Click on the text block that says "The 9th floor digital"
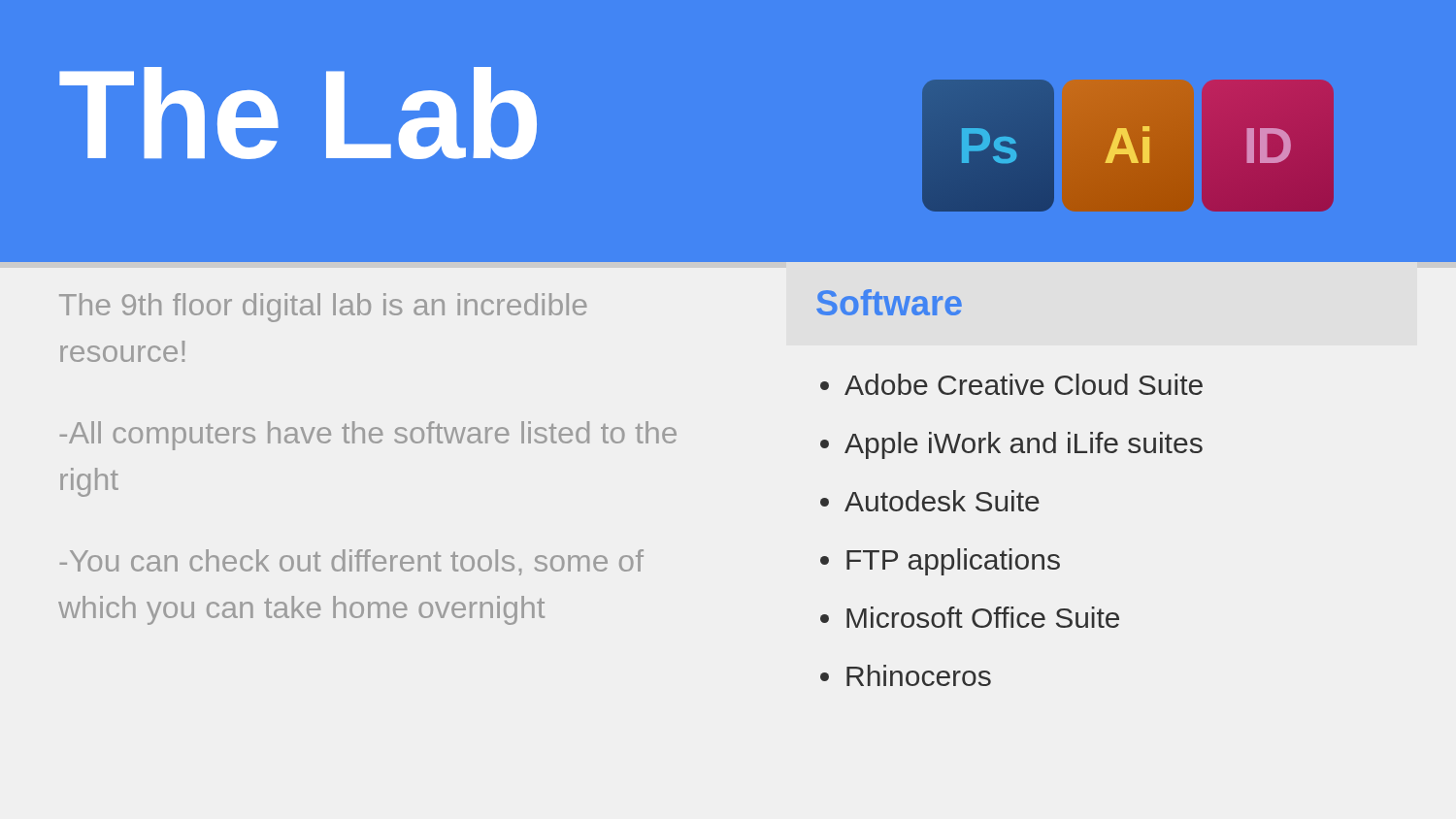1456x819 pixels. point(388,328)
